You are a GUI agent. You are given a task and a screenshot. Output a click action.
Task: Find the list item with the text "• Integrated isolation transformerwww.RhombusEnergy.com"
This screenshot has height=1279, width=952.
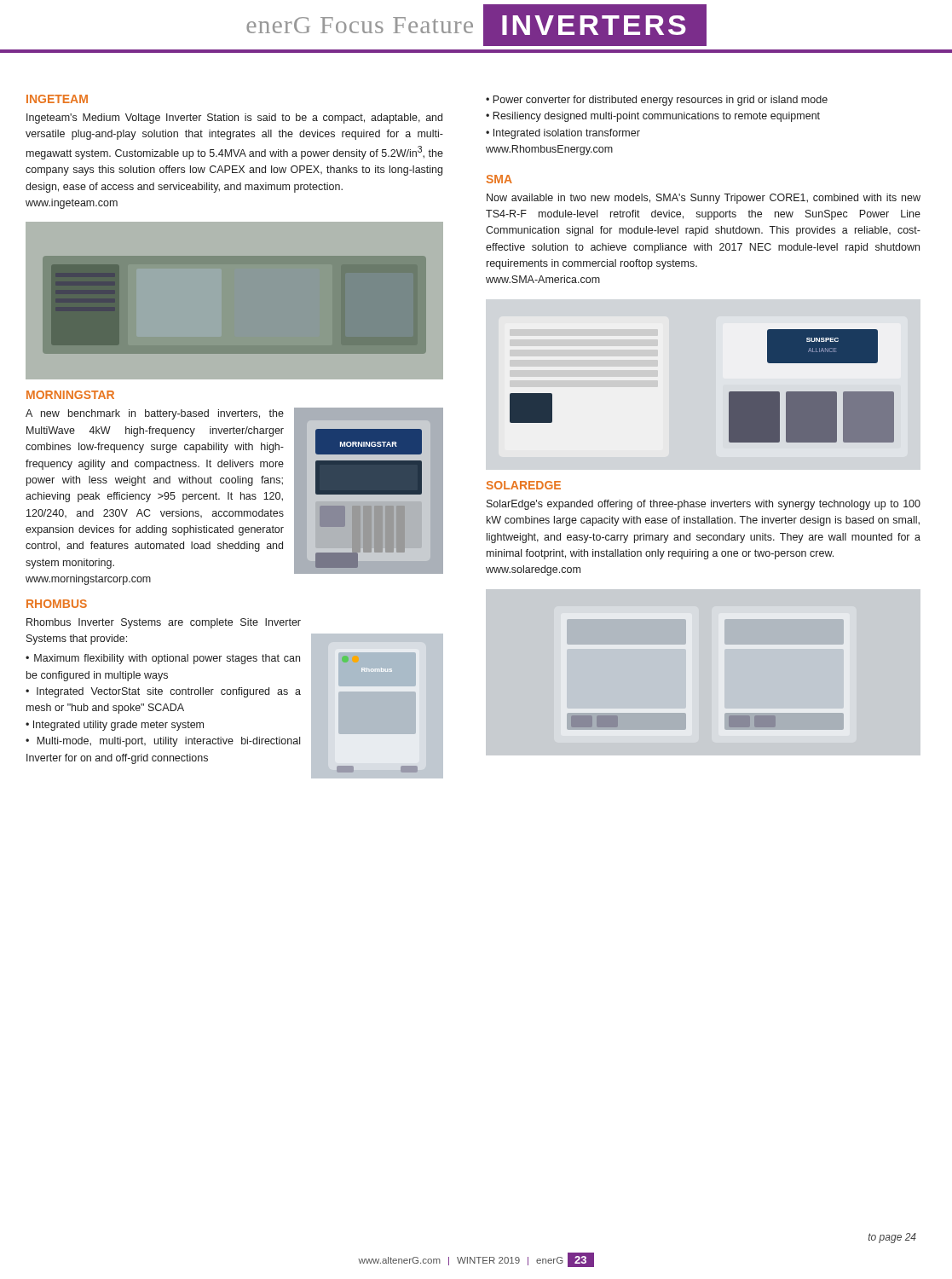click(563, 141)
